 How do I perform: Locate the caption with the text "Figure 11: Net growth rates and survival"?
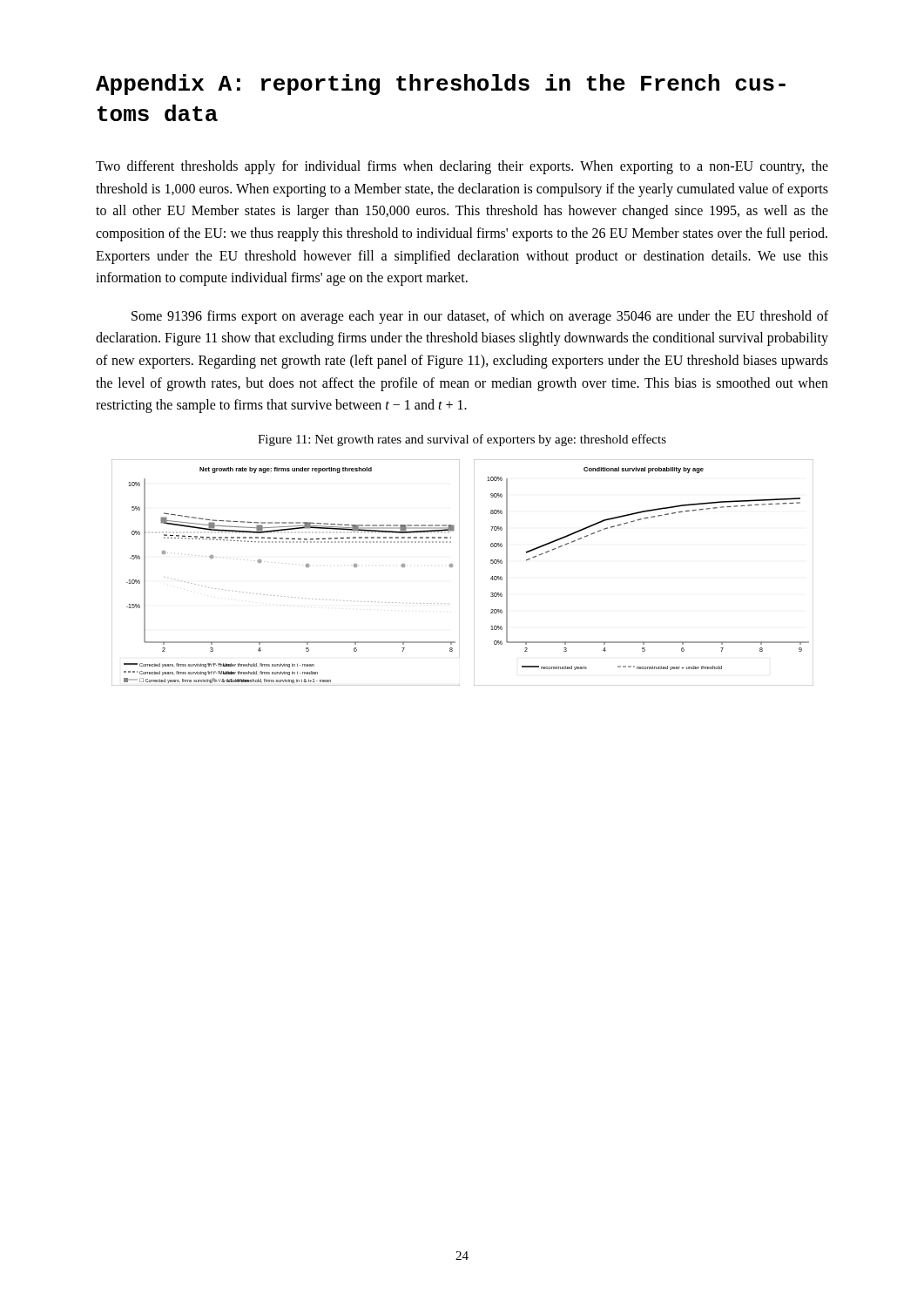coord(462,439)
